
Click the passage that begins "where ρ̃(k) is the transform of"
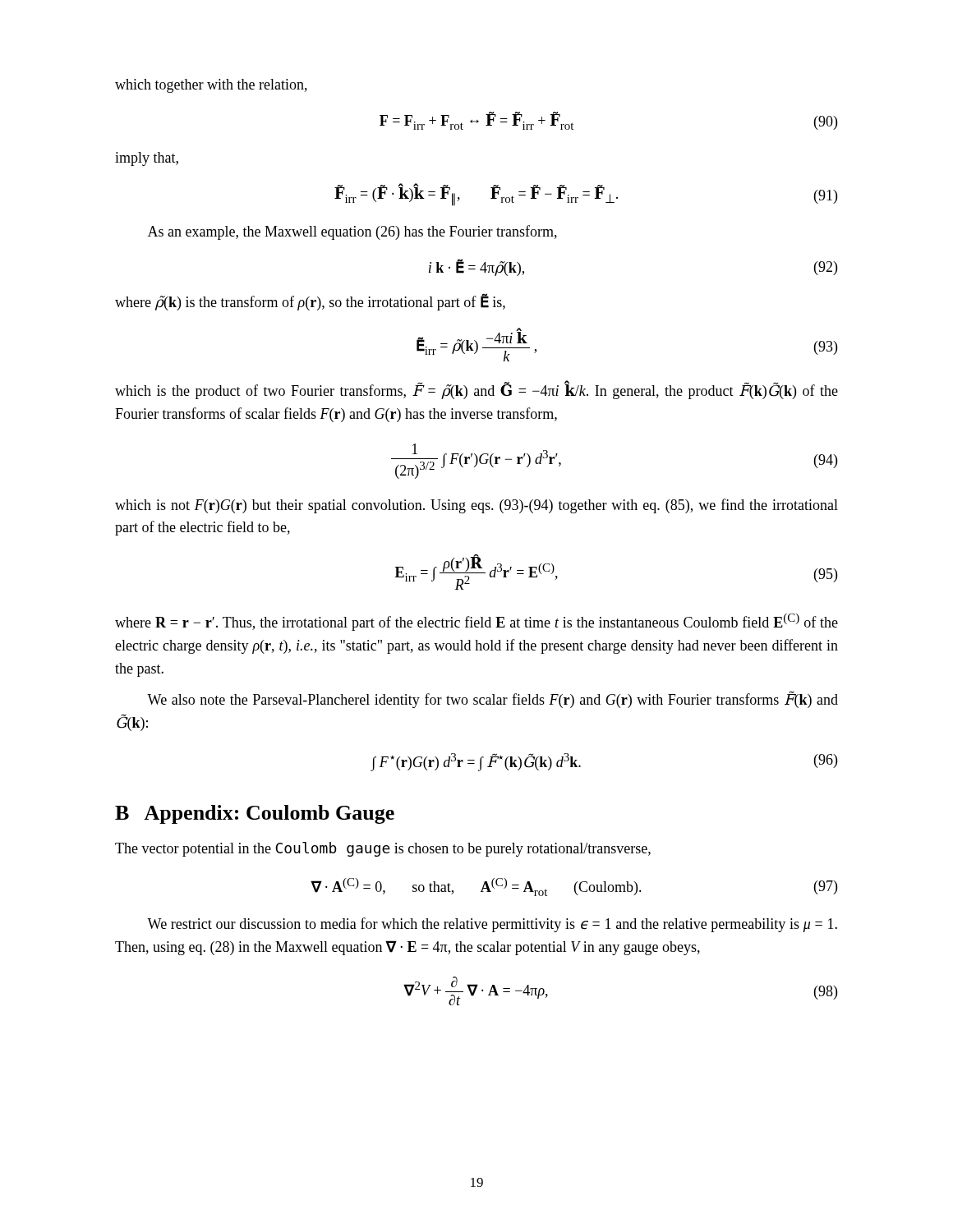tap(476, 303)
